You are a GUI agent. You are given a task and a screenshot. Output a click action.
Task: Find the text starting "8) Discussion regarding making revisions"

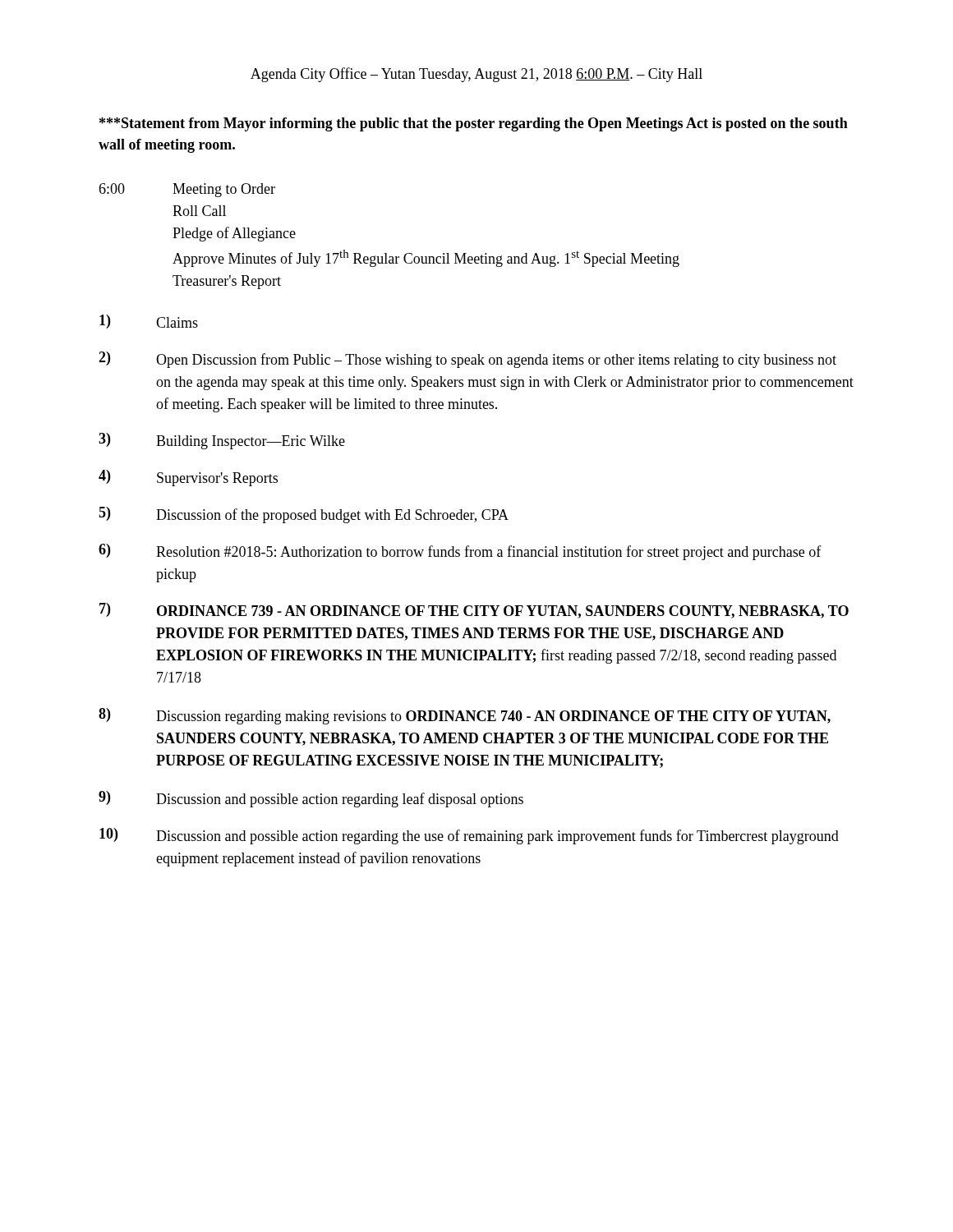point(476,739)
